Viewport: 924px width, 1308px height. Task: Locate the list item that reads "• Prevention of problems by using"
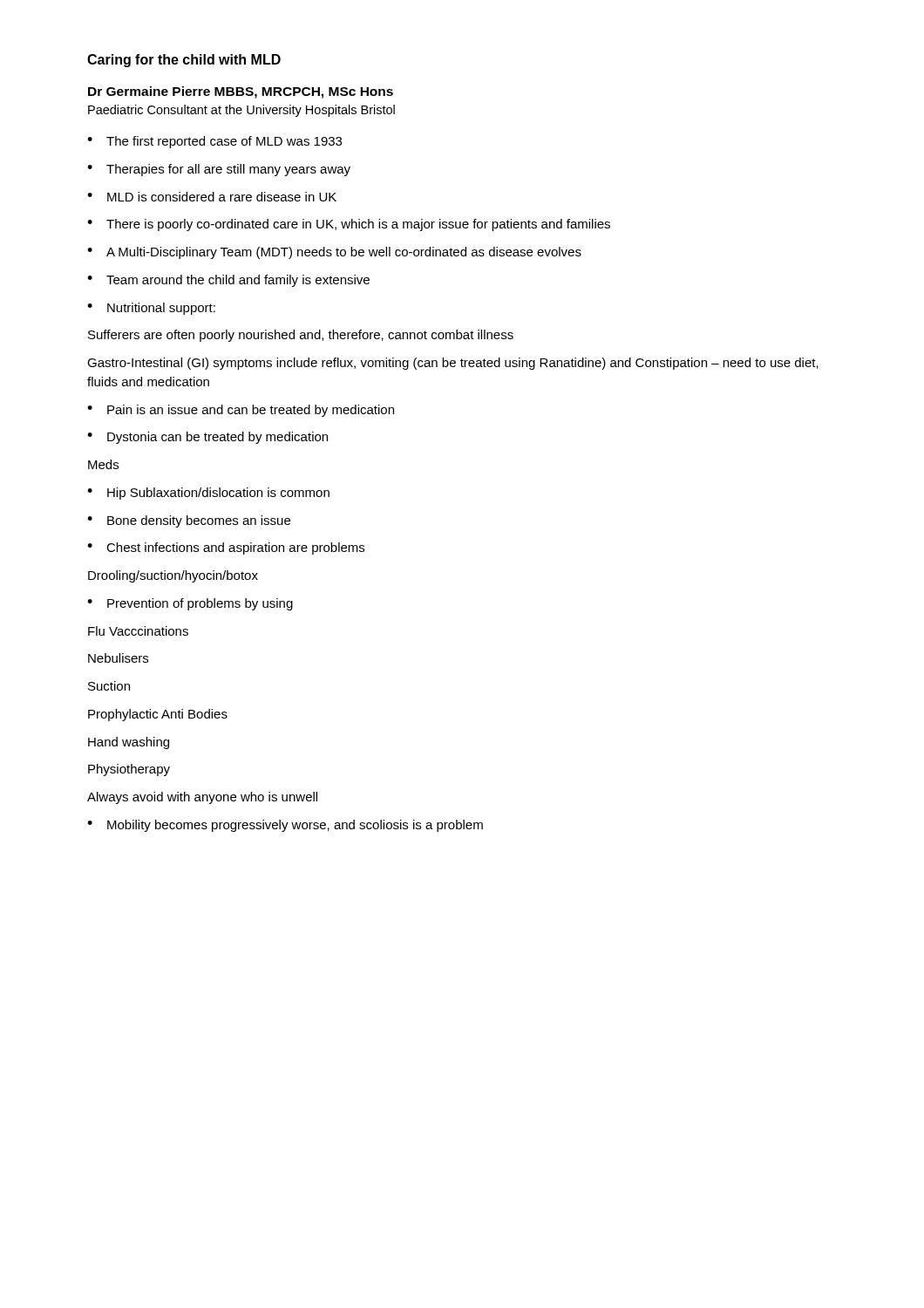[x=190, y=604]
